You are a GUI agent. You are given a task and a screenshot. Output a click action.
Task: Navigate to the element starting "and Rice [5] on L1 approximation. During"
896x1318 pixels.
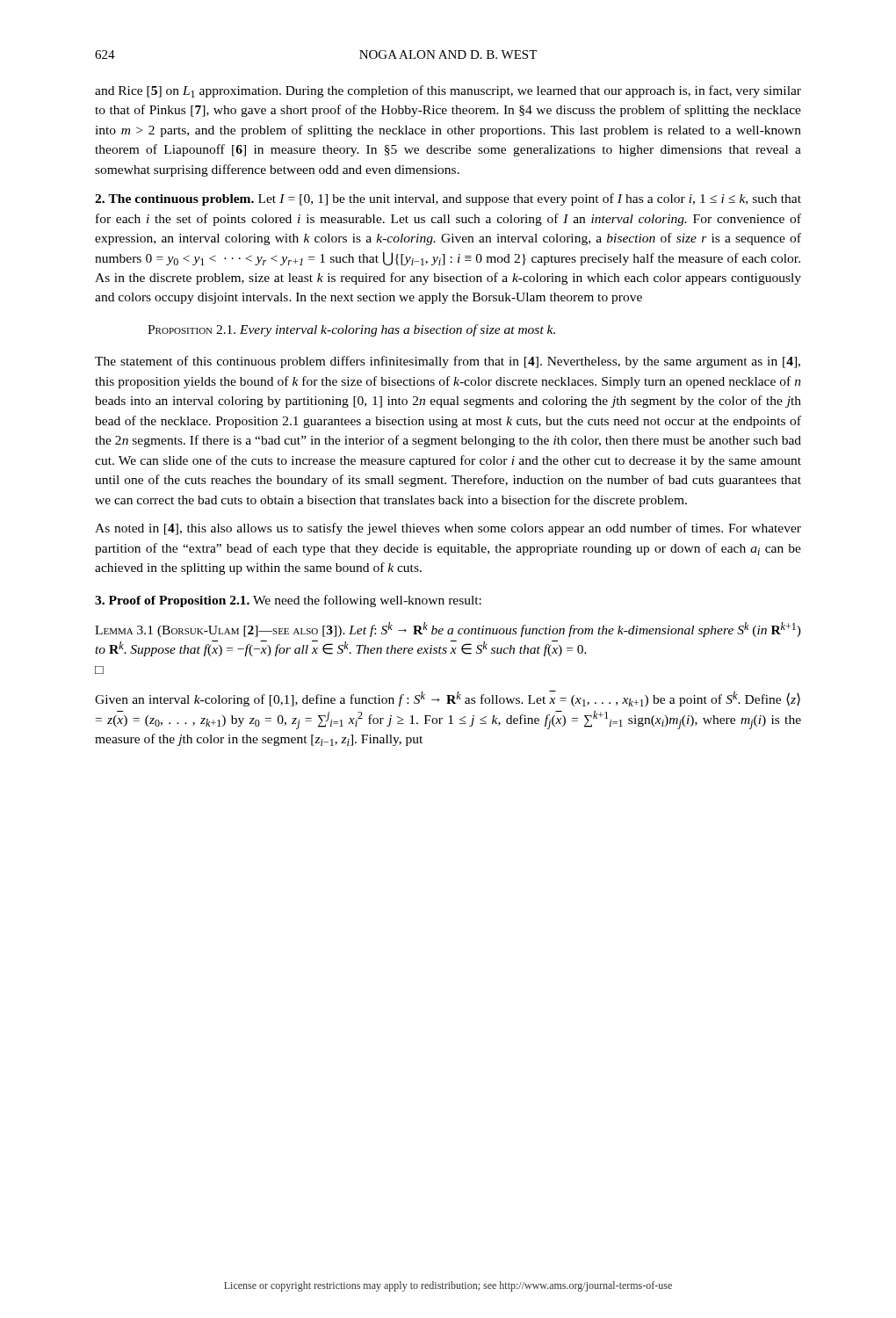(448, 129)
